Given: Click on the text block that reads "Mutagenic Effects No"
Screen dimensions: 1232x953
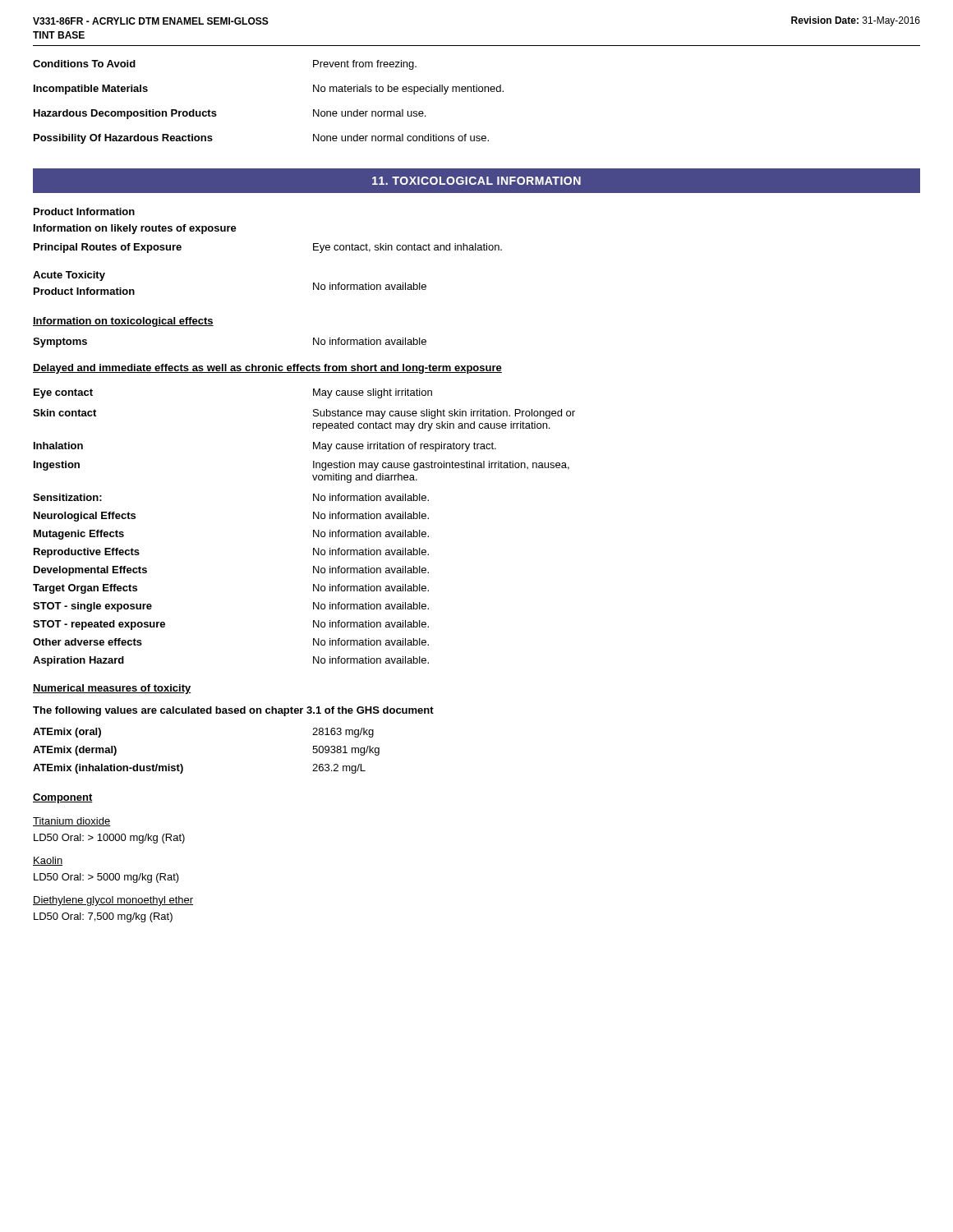Looking at the screenshot, I should pyautogui.click(x=78, y=534).
